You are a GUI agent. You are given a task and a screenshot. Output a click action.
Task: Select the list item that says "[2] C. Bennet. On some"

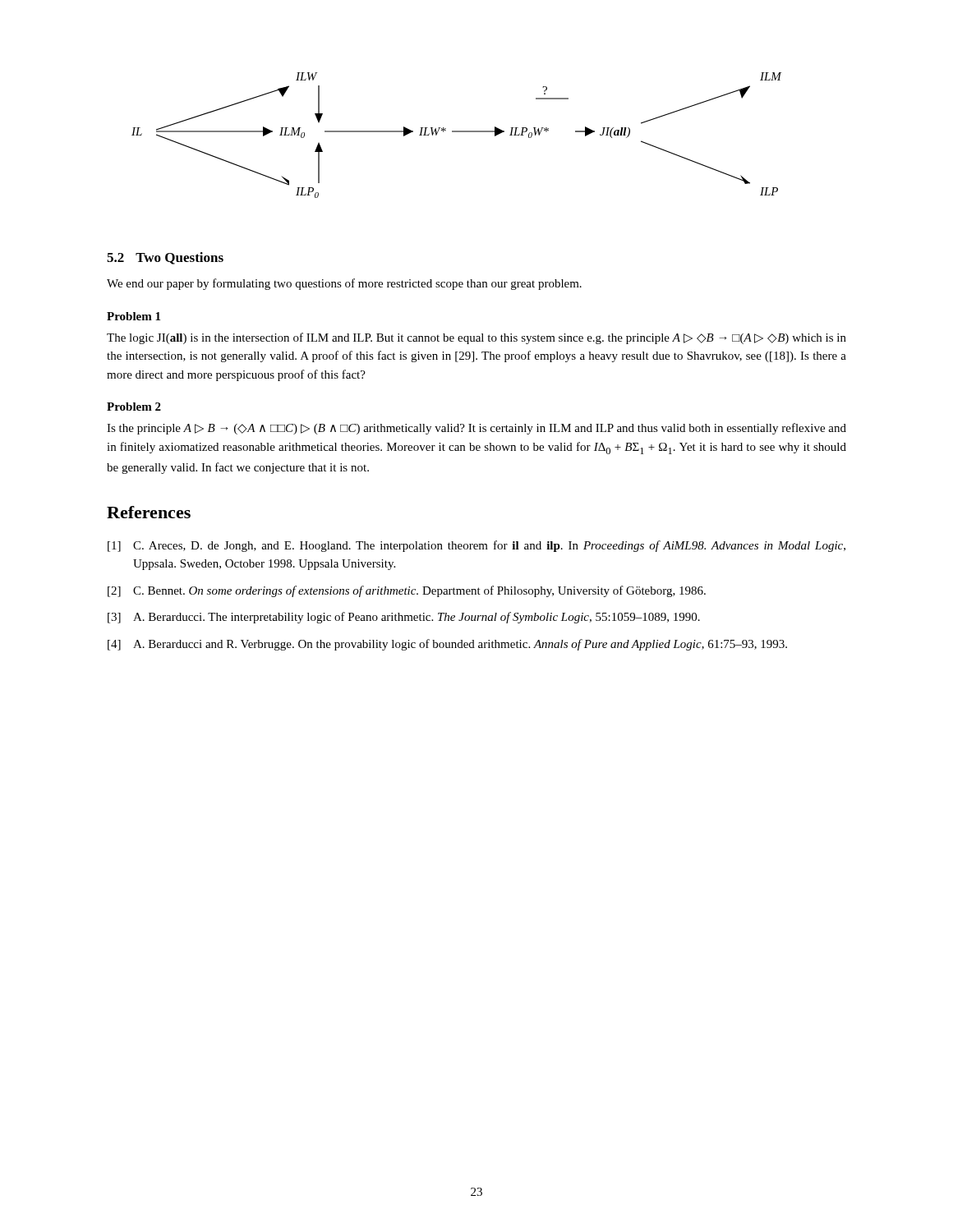(476, 590)
